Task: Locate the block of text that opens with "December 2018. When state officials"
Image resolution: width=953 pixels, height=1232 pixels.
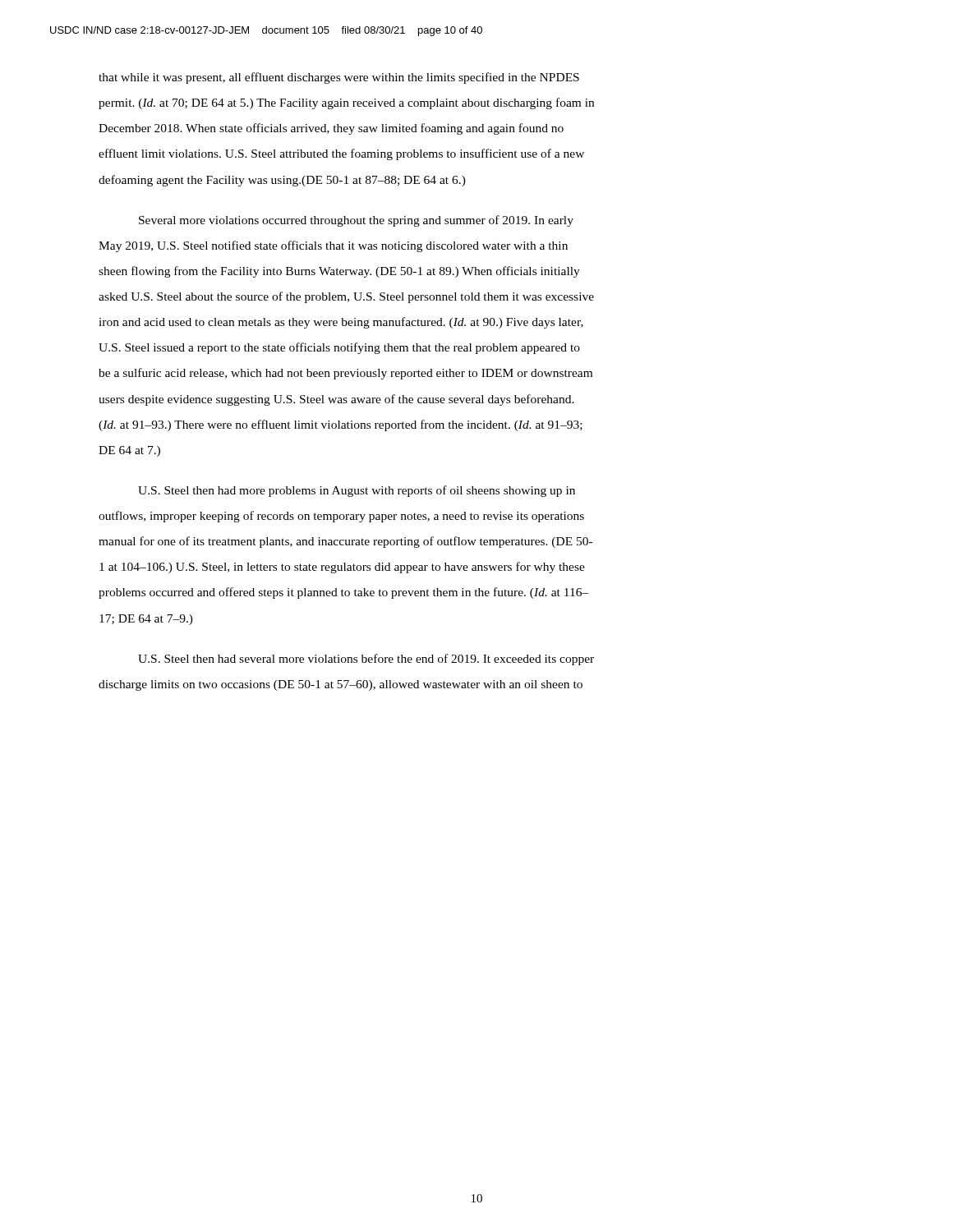Action: point(331,128)
